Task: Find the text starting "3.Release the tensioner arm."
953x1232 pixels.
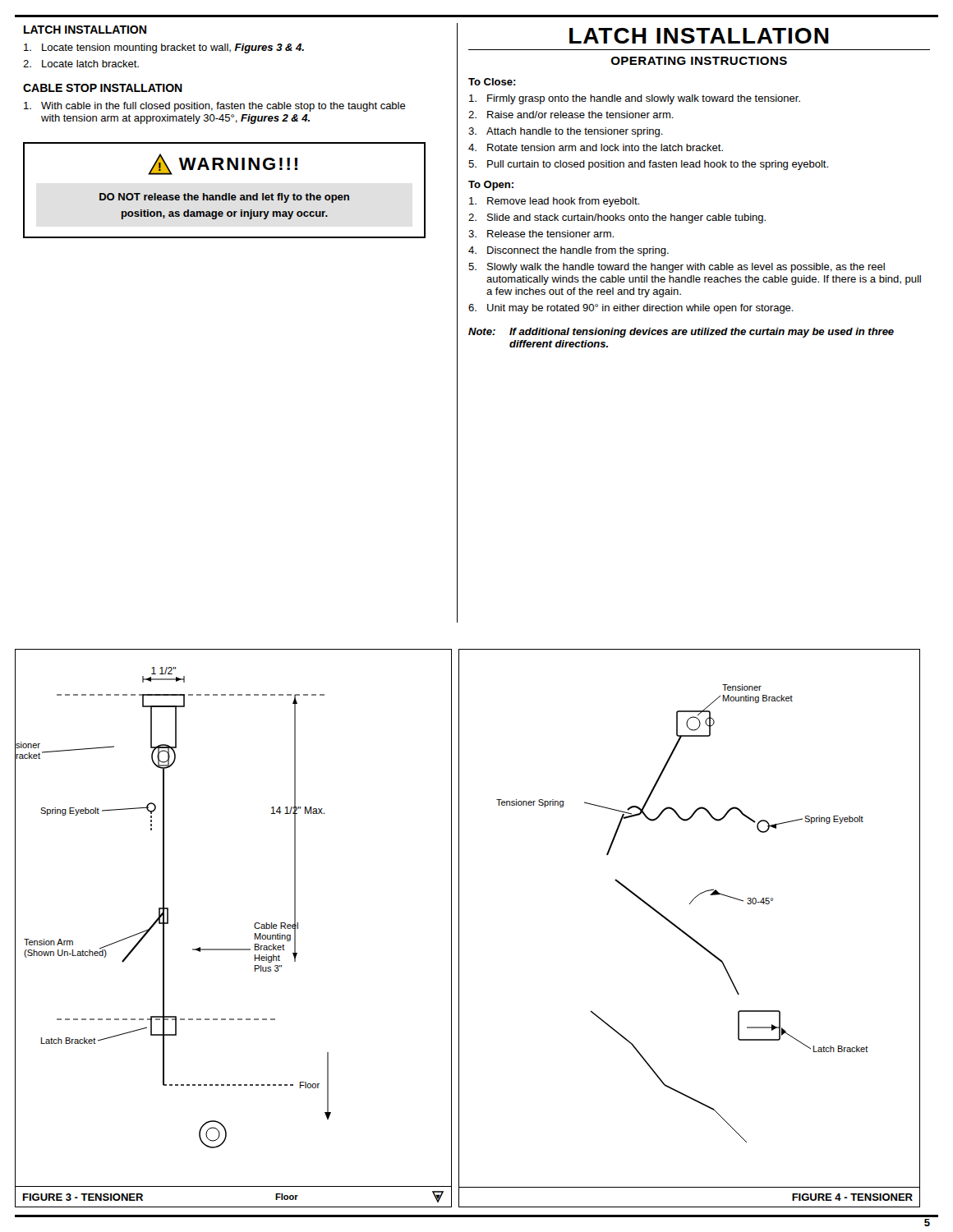Action: pyautogui.click(x=541, y=234)
